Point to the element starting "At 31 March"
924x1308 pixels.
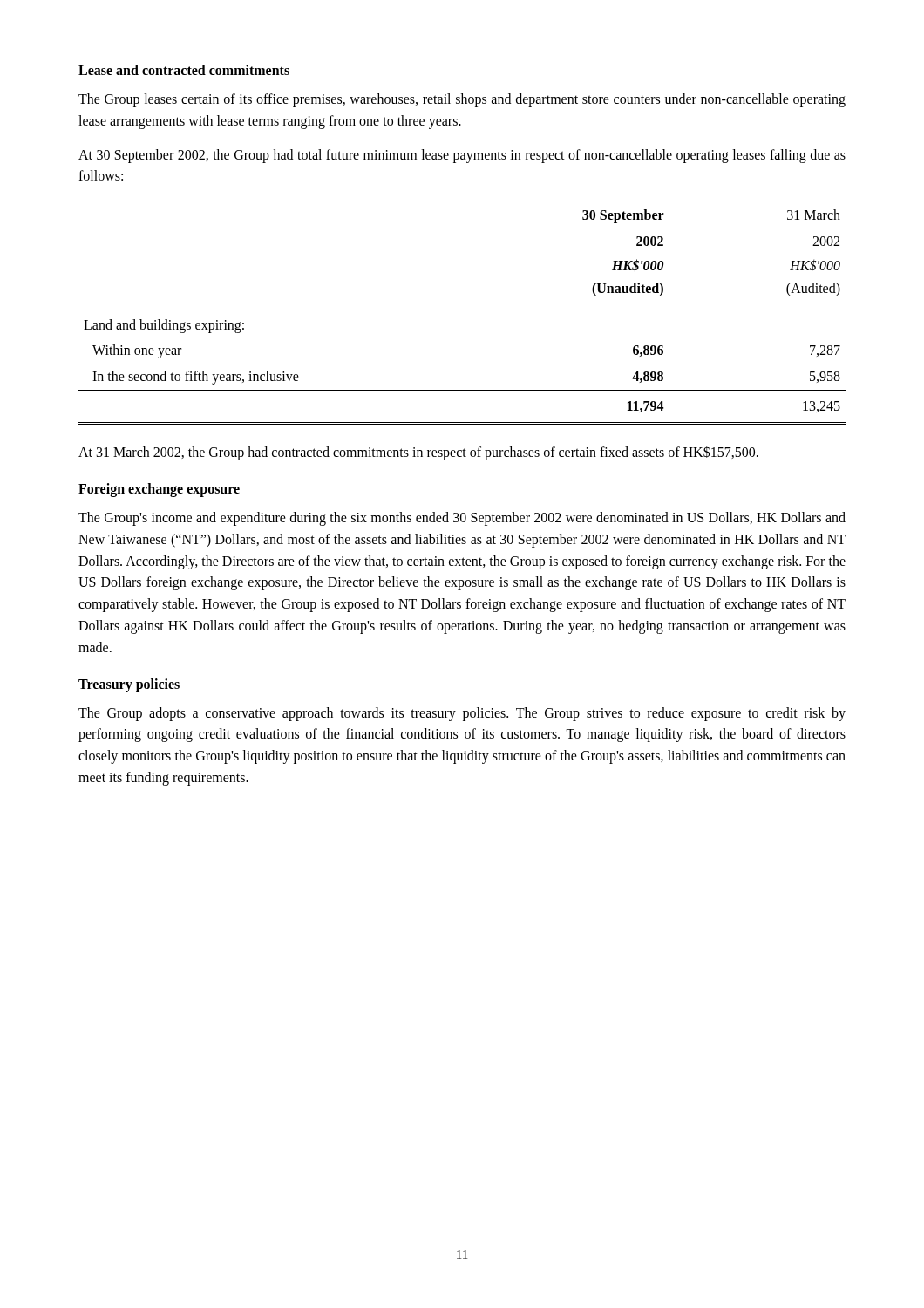(419, 452)
